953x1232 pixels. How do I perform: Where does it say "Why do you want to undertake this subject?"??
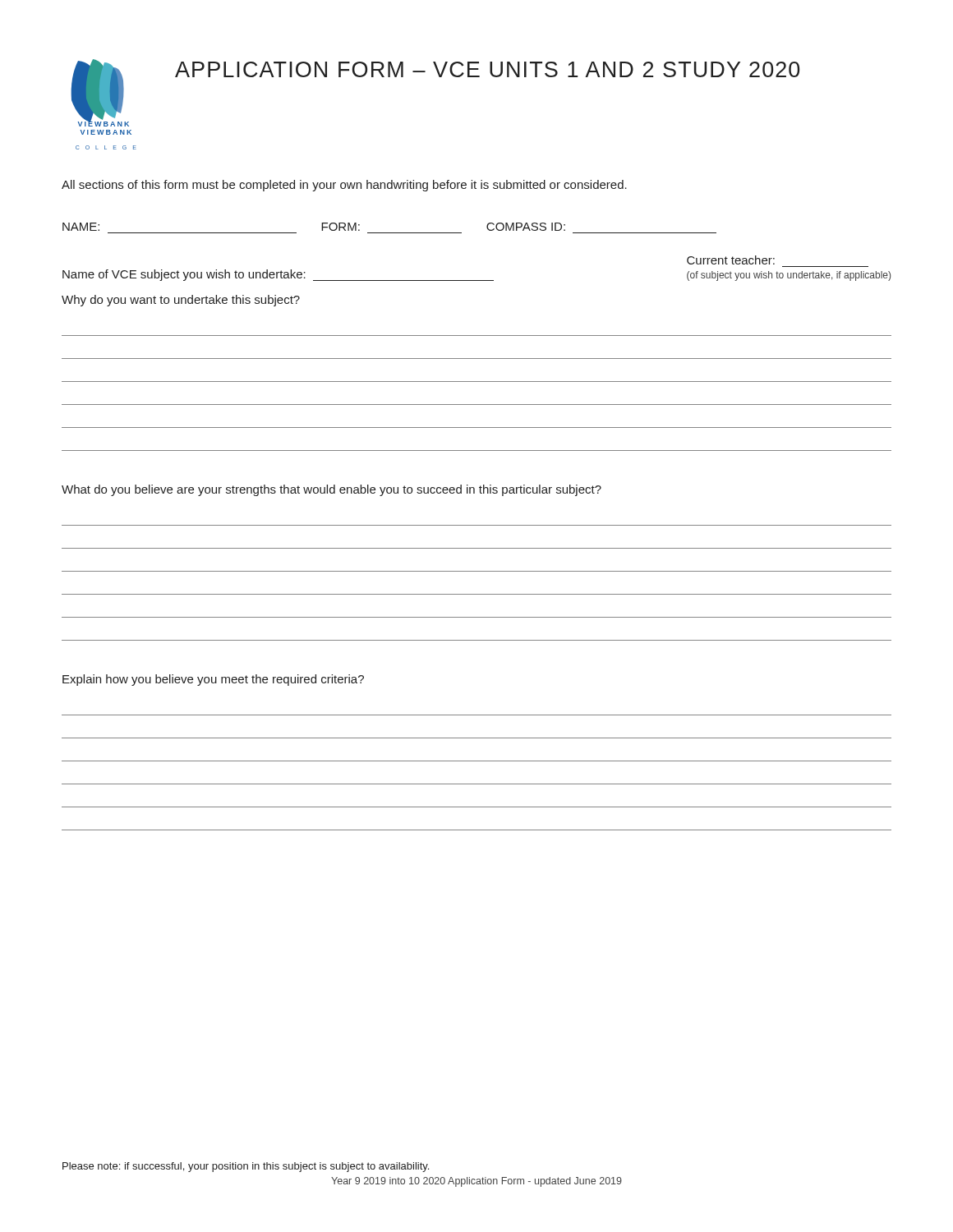[x=181, y=299]
